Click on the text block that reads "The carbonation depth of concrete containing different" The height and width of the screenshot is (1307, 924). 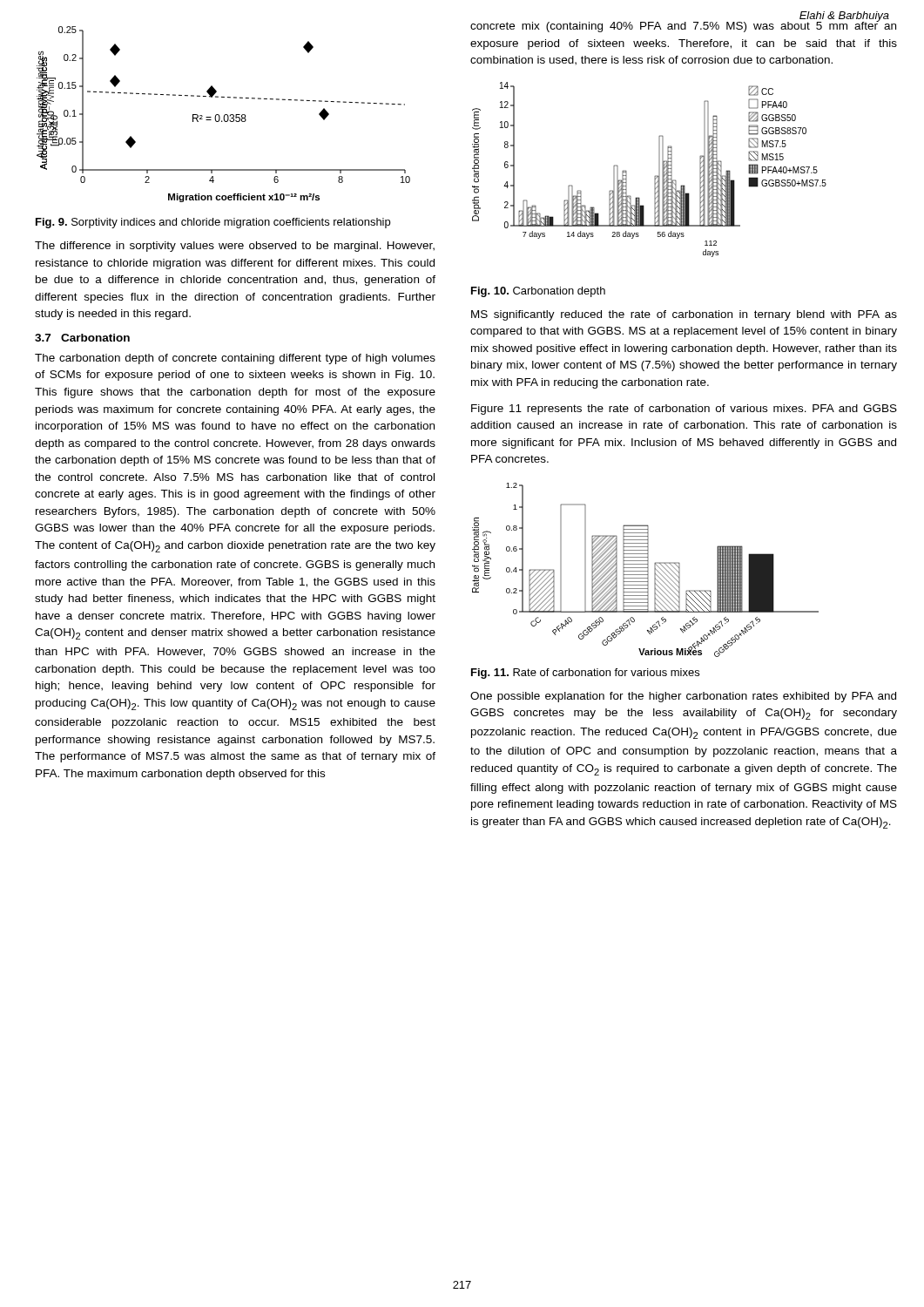235,565
